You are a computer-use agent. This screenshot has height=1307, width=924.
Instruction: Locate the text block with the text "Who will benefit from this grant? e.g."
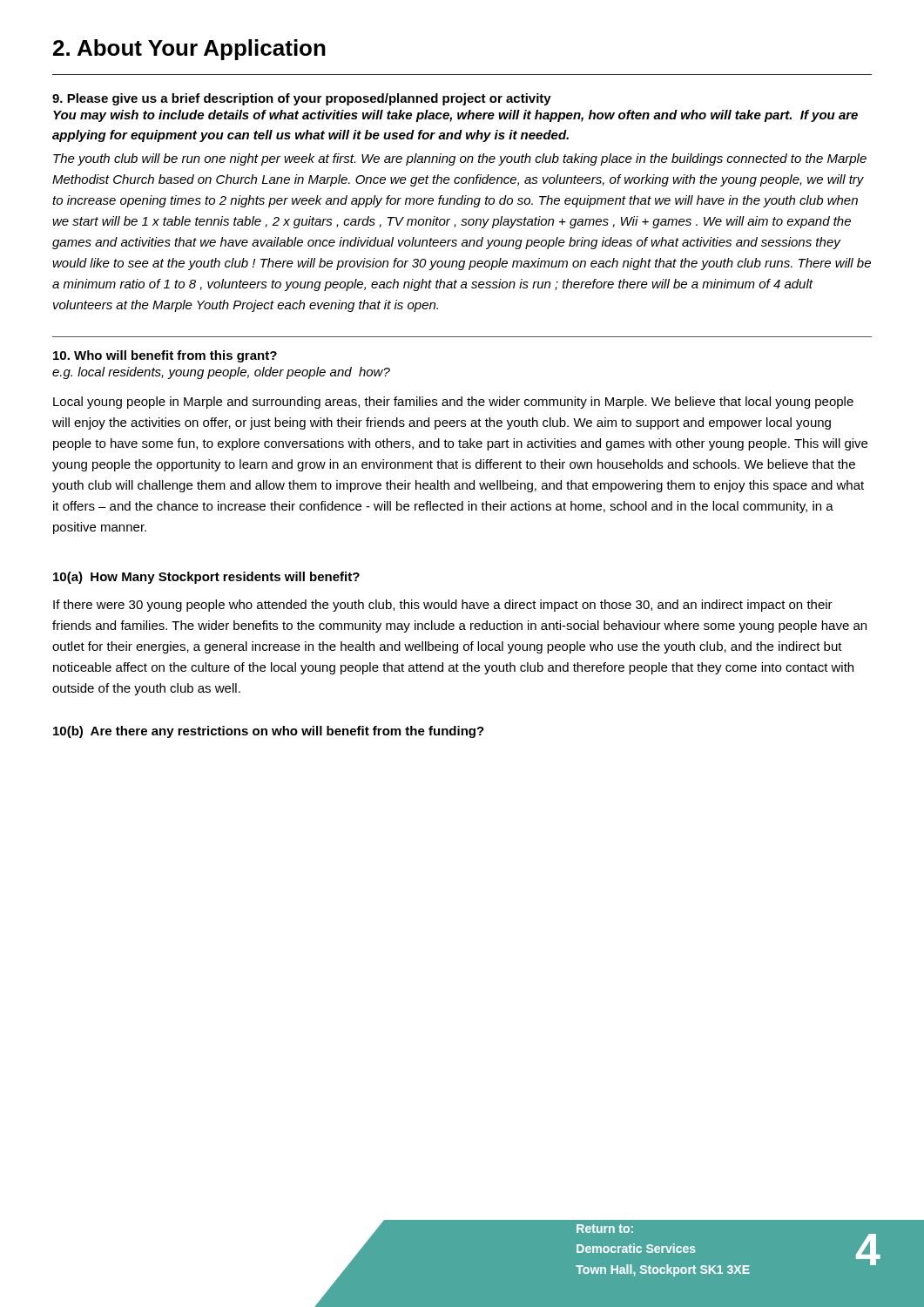pos(462,443)
